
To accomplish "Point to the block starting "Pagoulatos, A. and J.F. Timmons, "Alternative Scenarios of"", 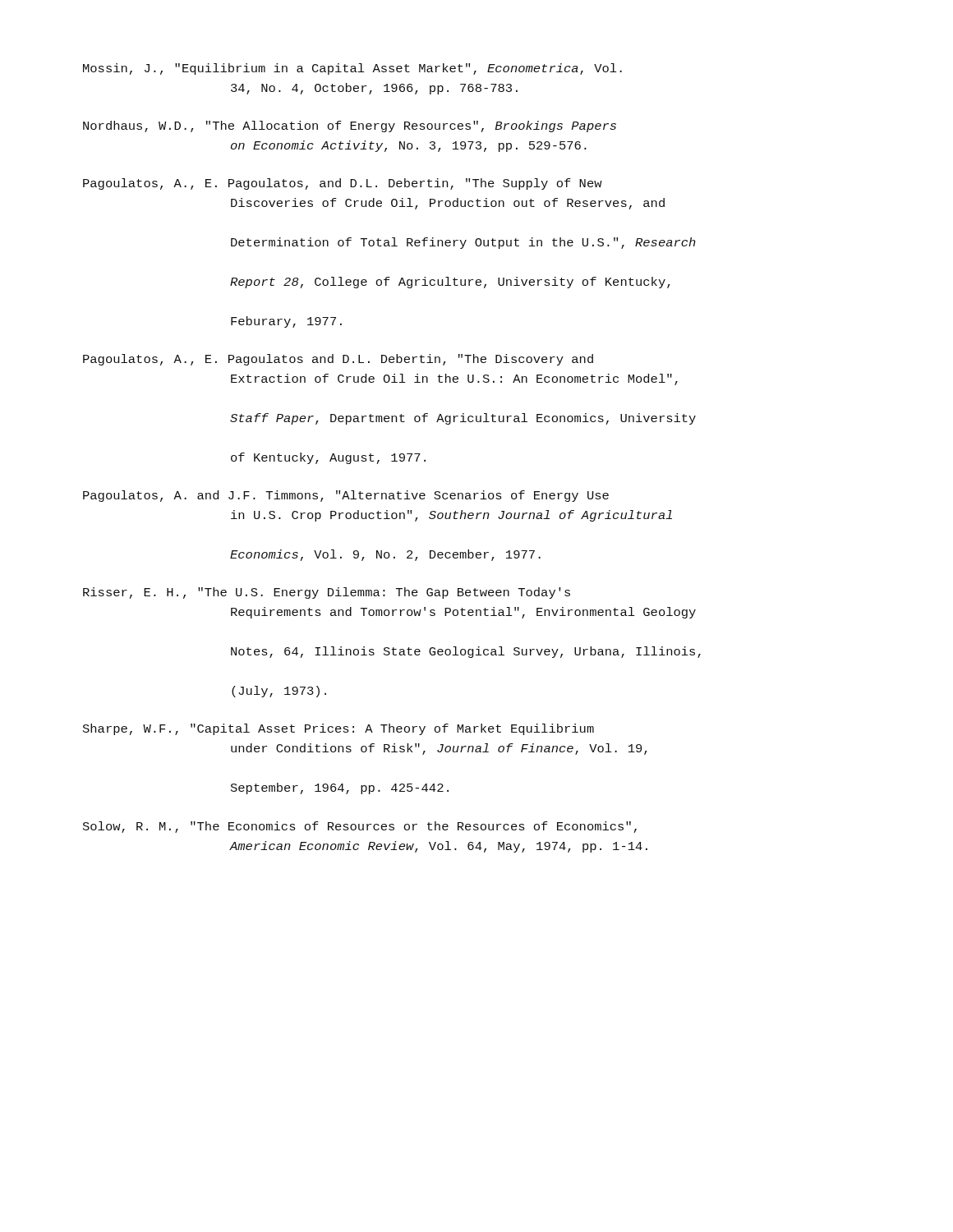I will pyautogui.click(x=481, y=527).
